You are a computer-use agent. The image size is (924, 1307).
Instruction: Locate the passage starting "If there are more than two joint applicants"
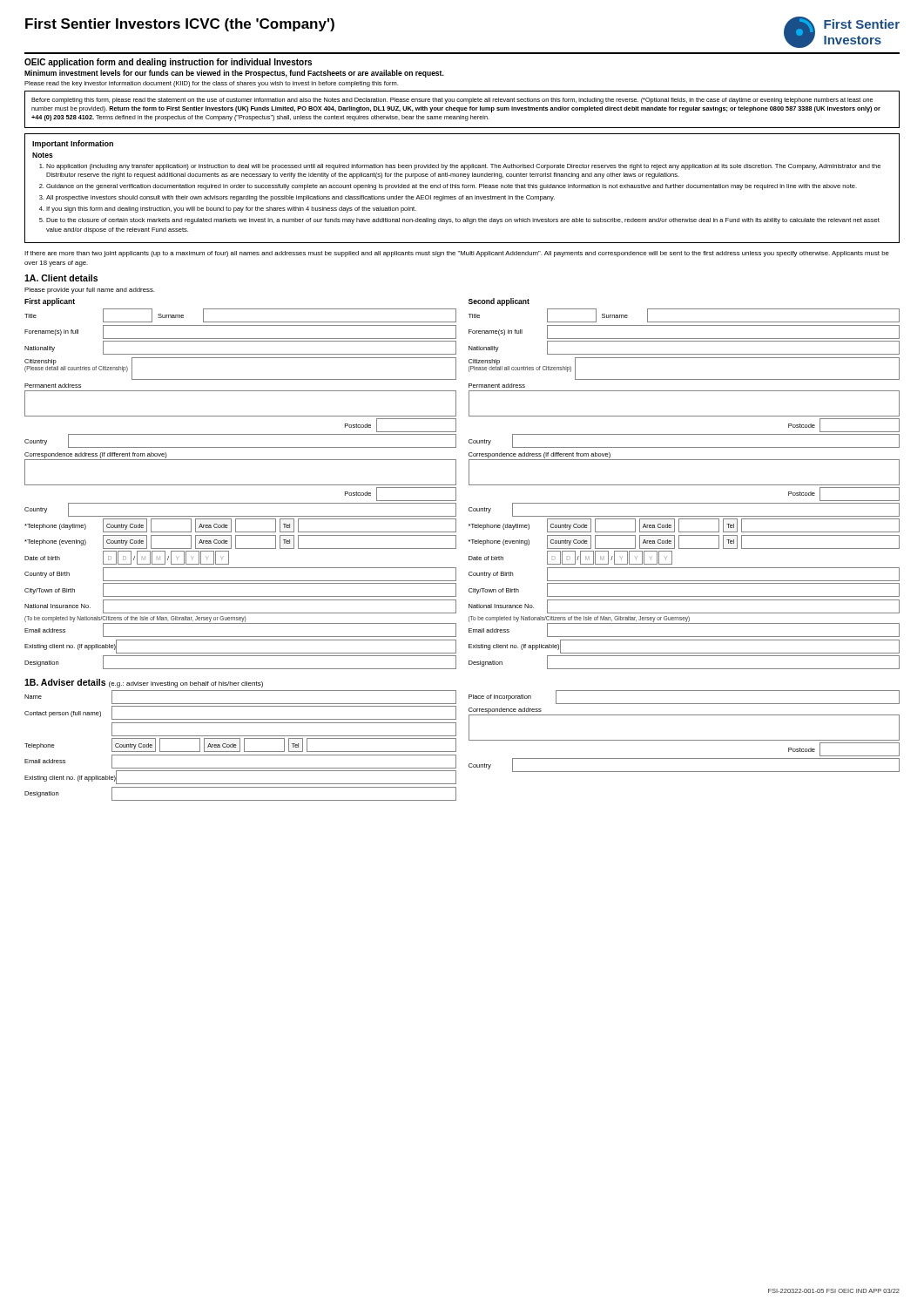tap(462, 258)
